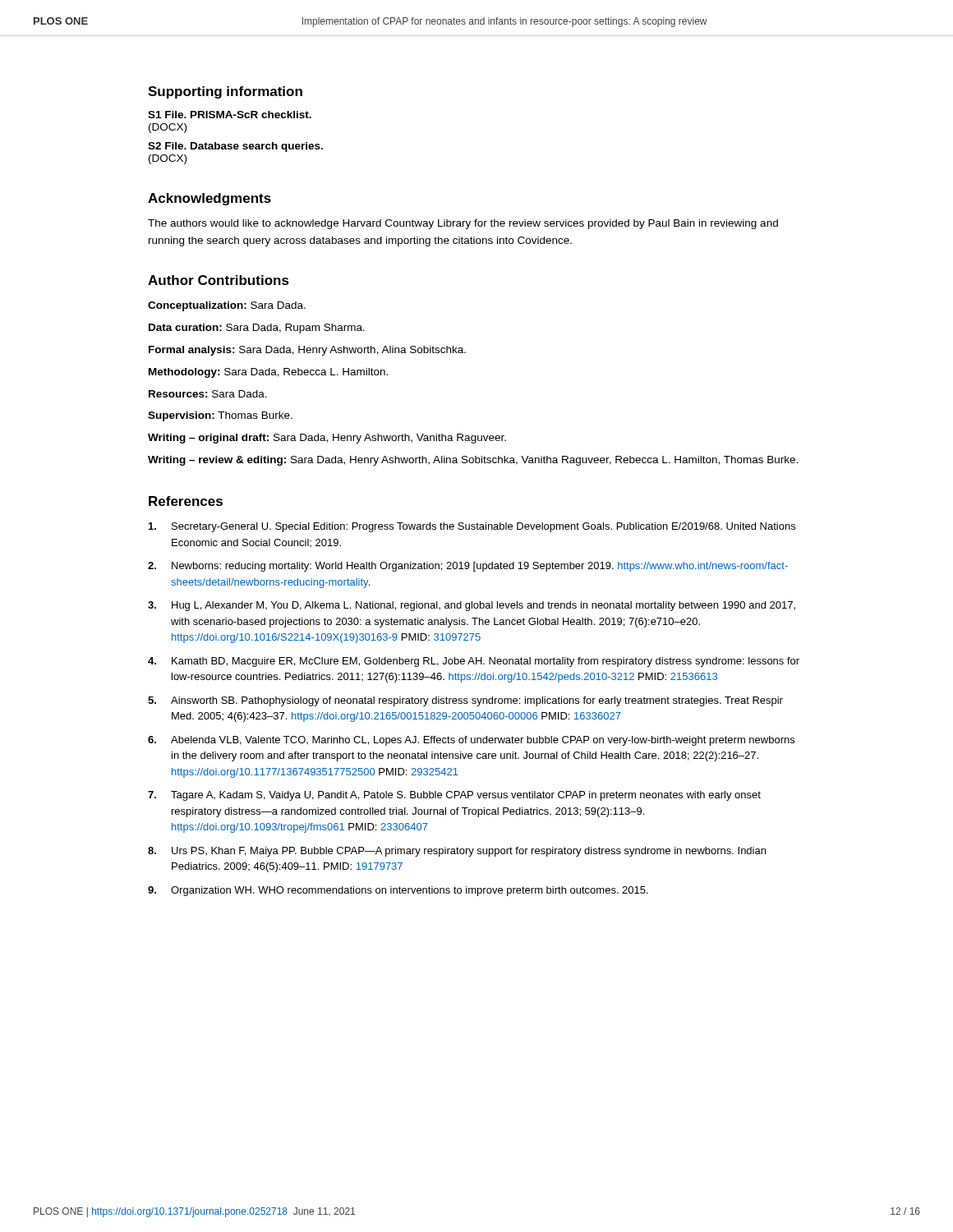953x1232 pixels.
Task: Locate the text starting "6. Abelenda VLB, Valente TCO, Marinho CL, Lopes"
Action: tap(476, 756)
